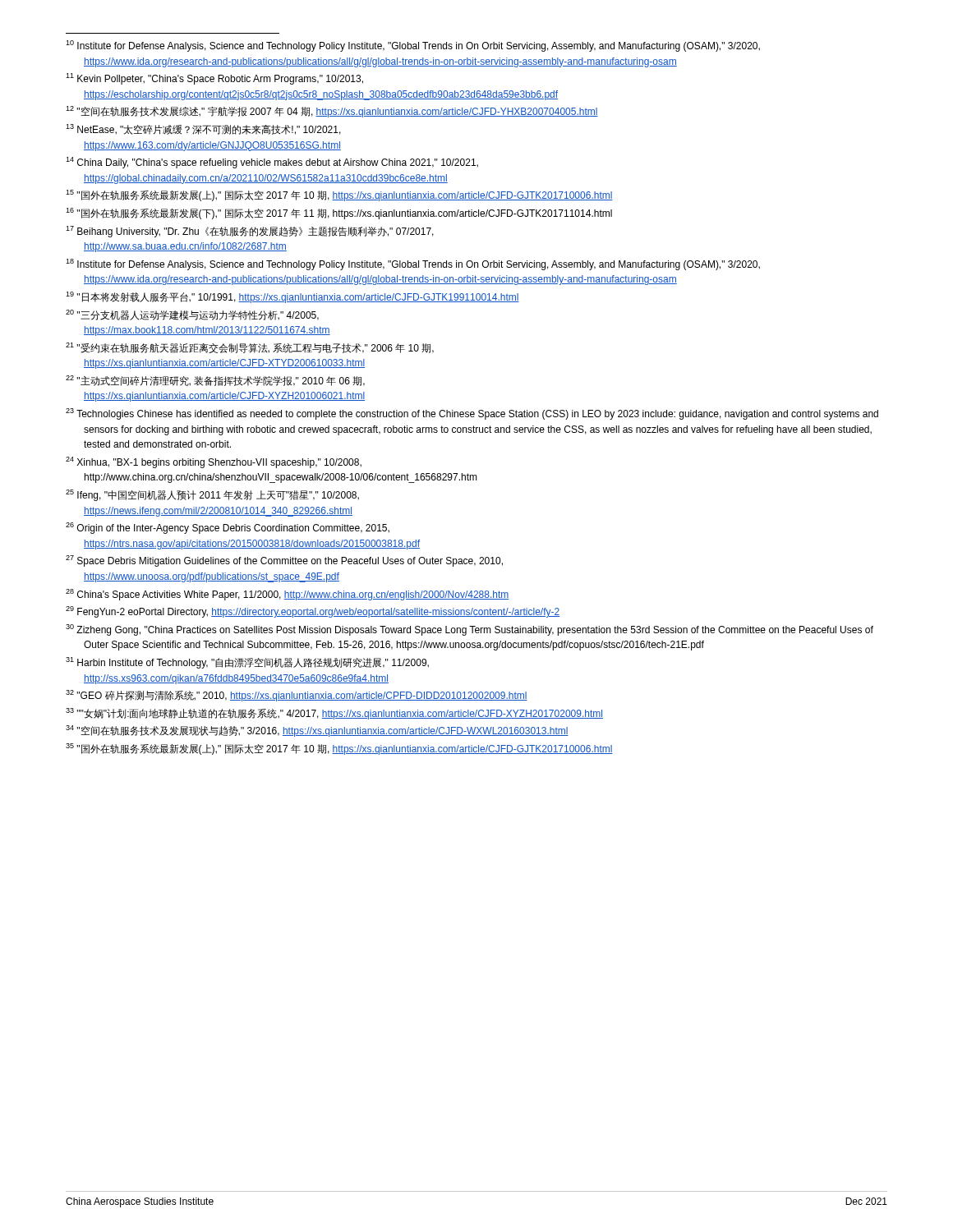Click on the footnote that reads "10 Institute for Defense Analysis, Science and"
The height and width of the screenshot is (1232, 953).
click(413, 53)
